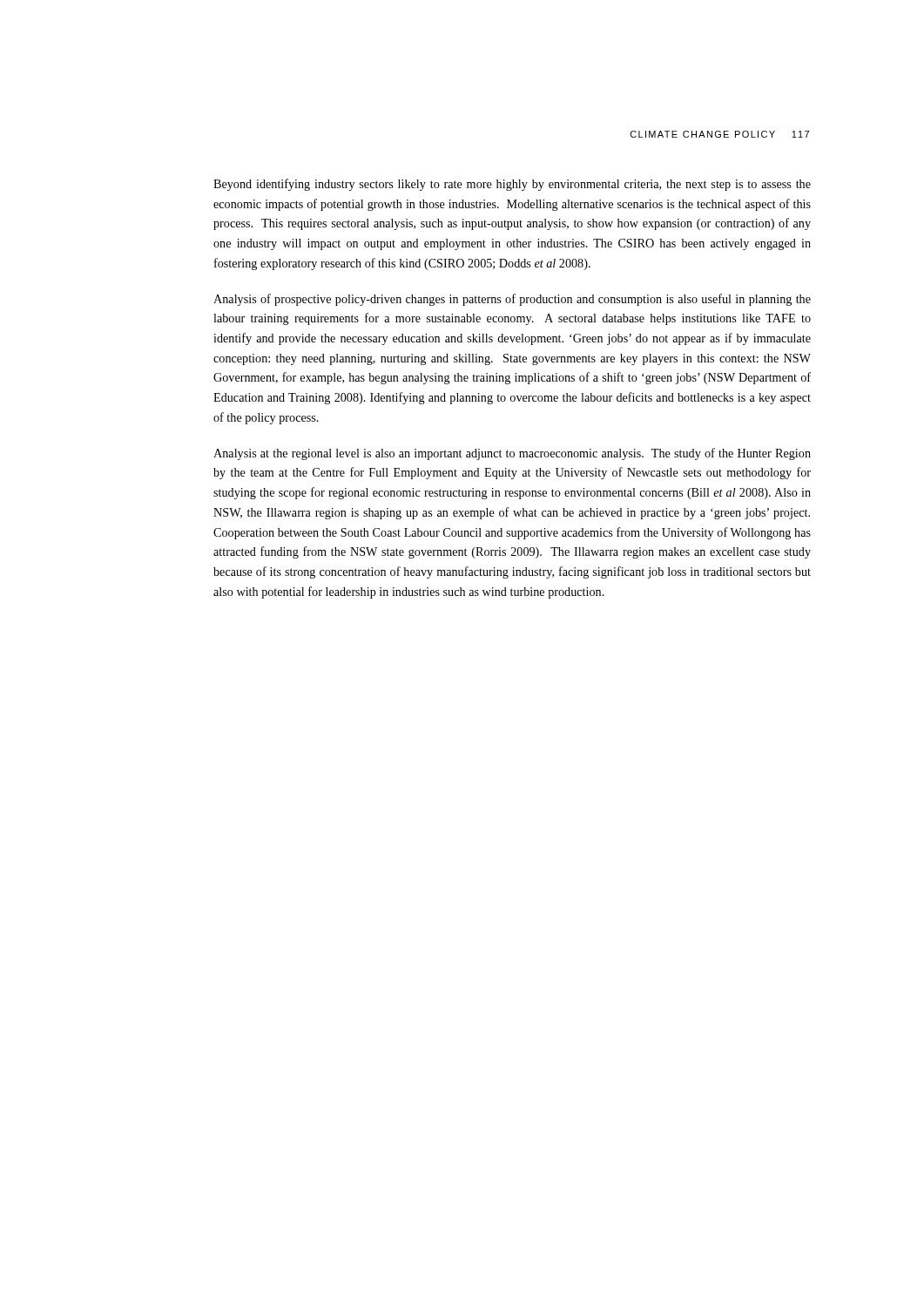Image resolution: width=924 pixels, height=1307 pixels.
Task: Click the passage that begins "Beyond identifying industry sectors likely to rate"
Action: click(x=512, y=223)
